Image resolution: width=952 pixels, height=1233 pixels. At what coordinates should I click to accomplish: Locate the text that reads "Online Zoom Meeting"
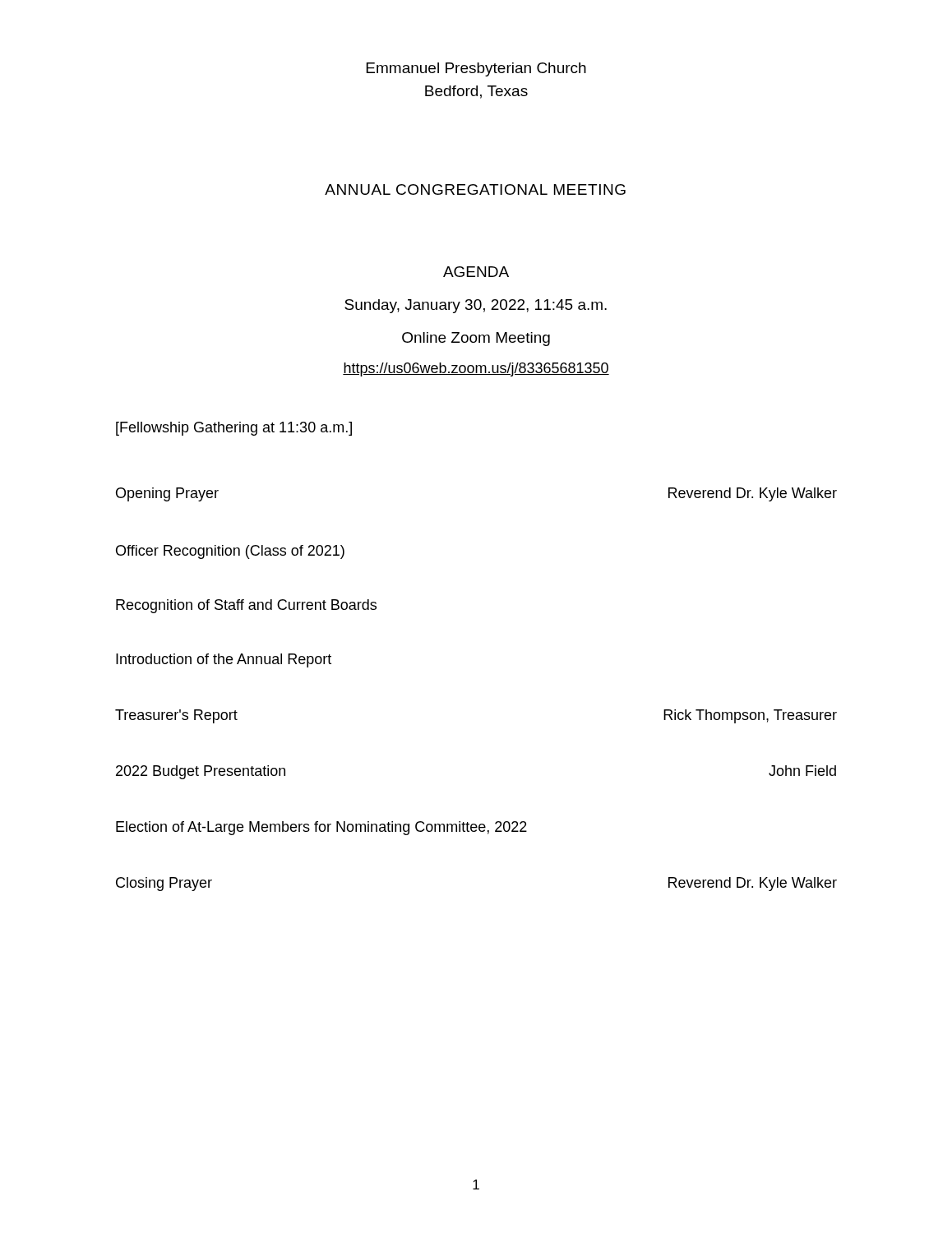(476, 337)
